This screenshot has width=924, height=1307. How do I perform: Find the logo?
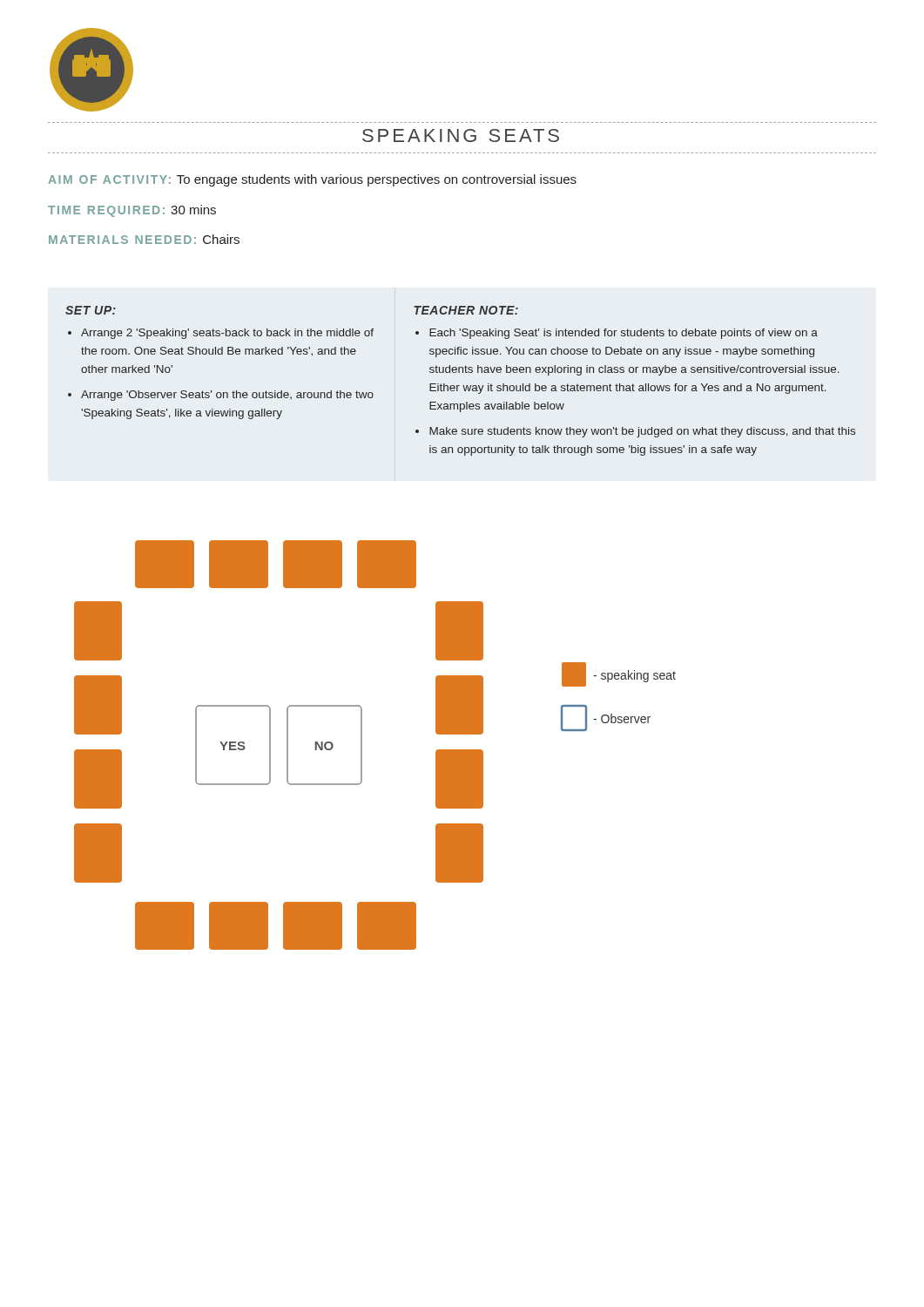click(x=91, y=70)
